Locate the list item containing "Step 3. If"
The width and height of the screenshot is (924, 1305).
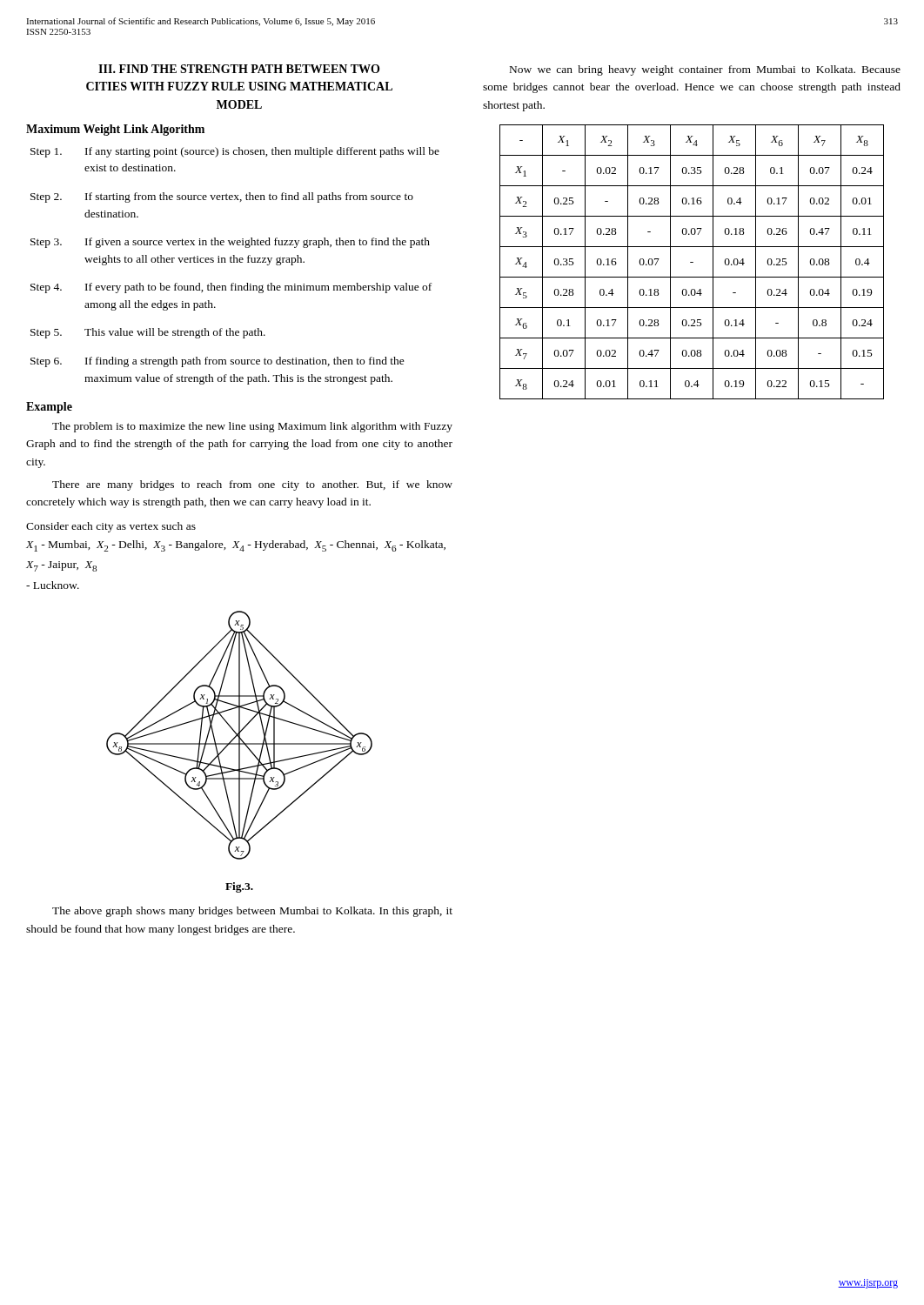pyautogui.click(x=239, y=250)
